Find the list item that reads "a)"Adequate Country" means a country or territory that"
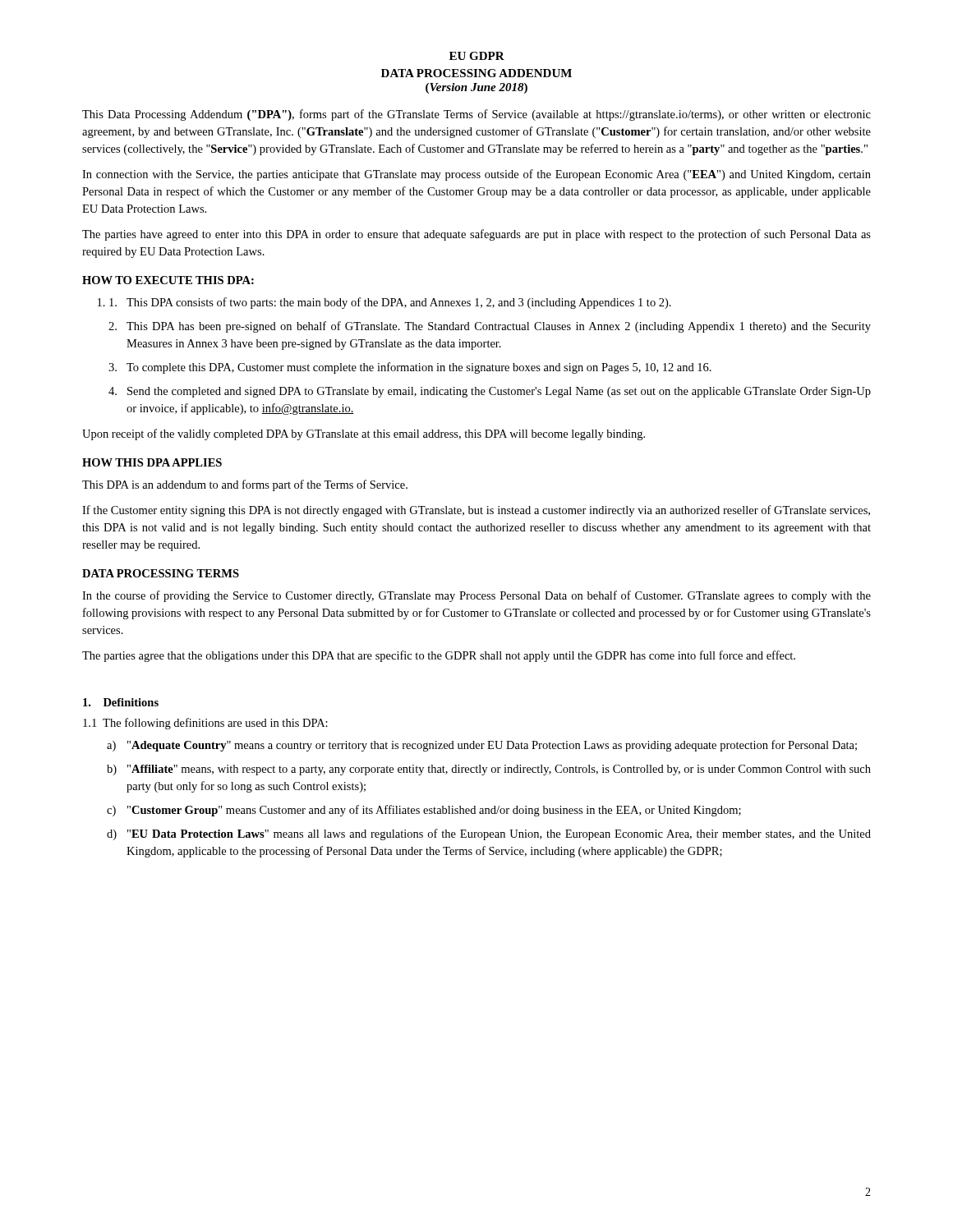This screenshot has width=953, height=1232. click(489, 746)
